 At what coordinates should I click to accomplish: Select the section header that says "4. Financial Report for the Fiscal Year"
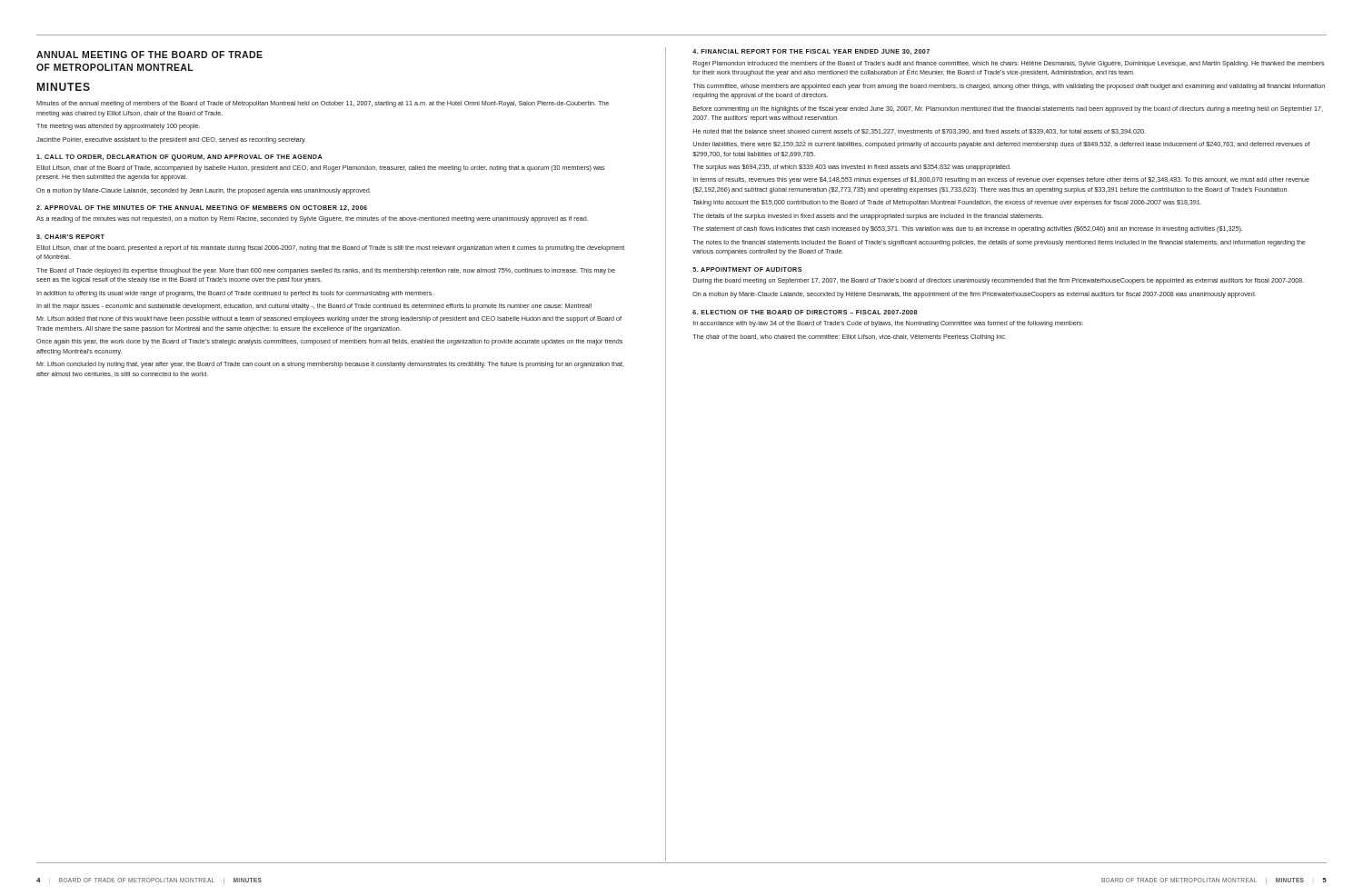tap(811, 51)
